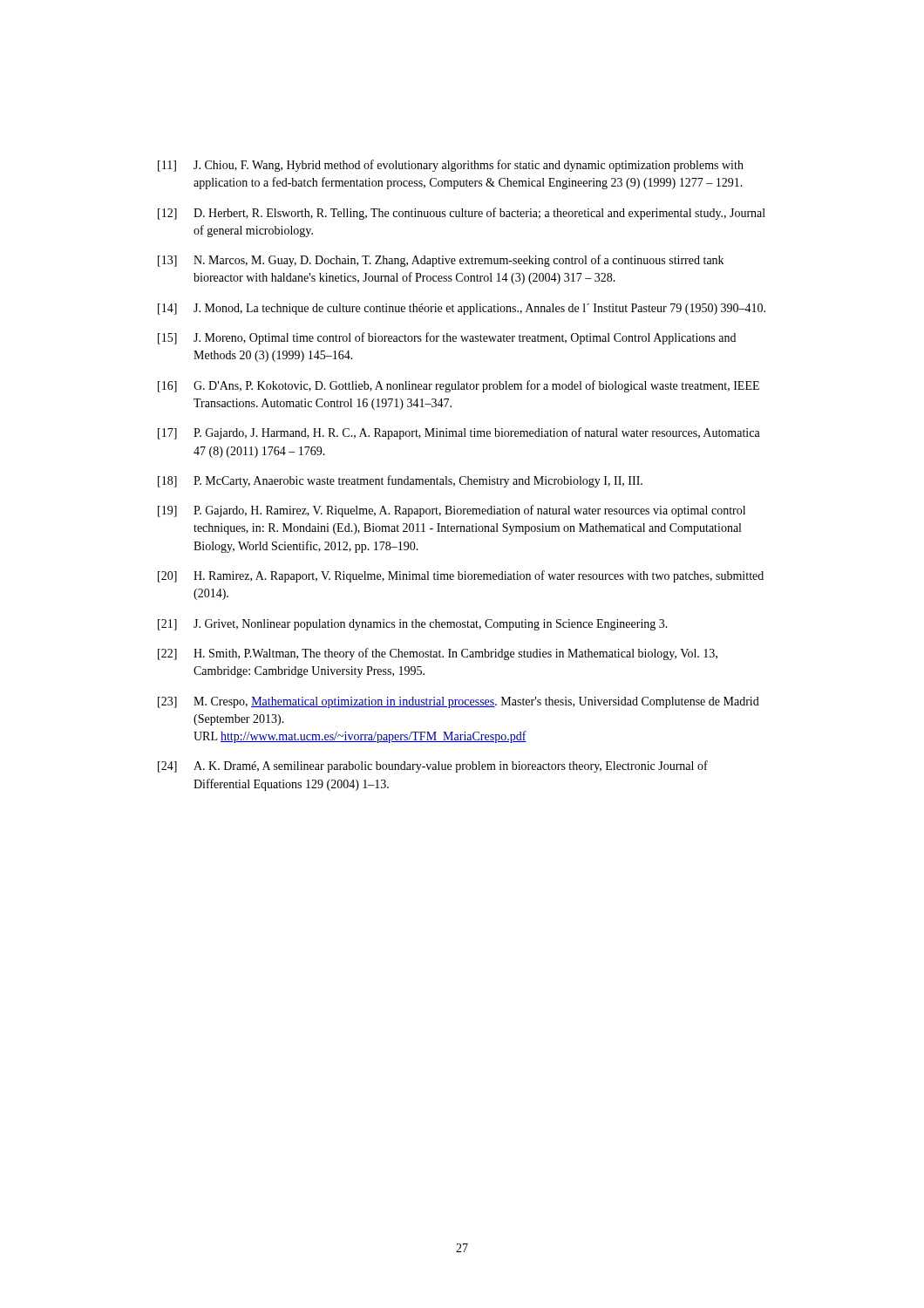Locate the region starting "[15] J. Moreno, Optimal time"
The width and height of the screenshot is (924, 1308).
point(462,347)
